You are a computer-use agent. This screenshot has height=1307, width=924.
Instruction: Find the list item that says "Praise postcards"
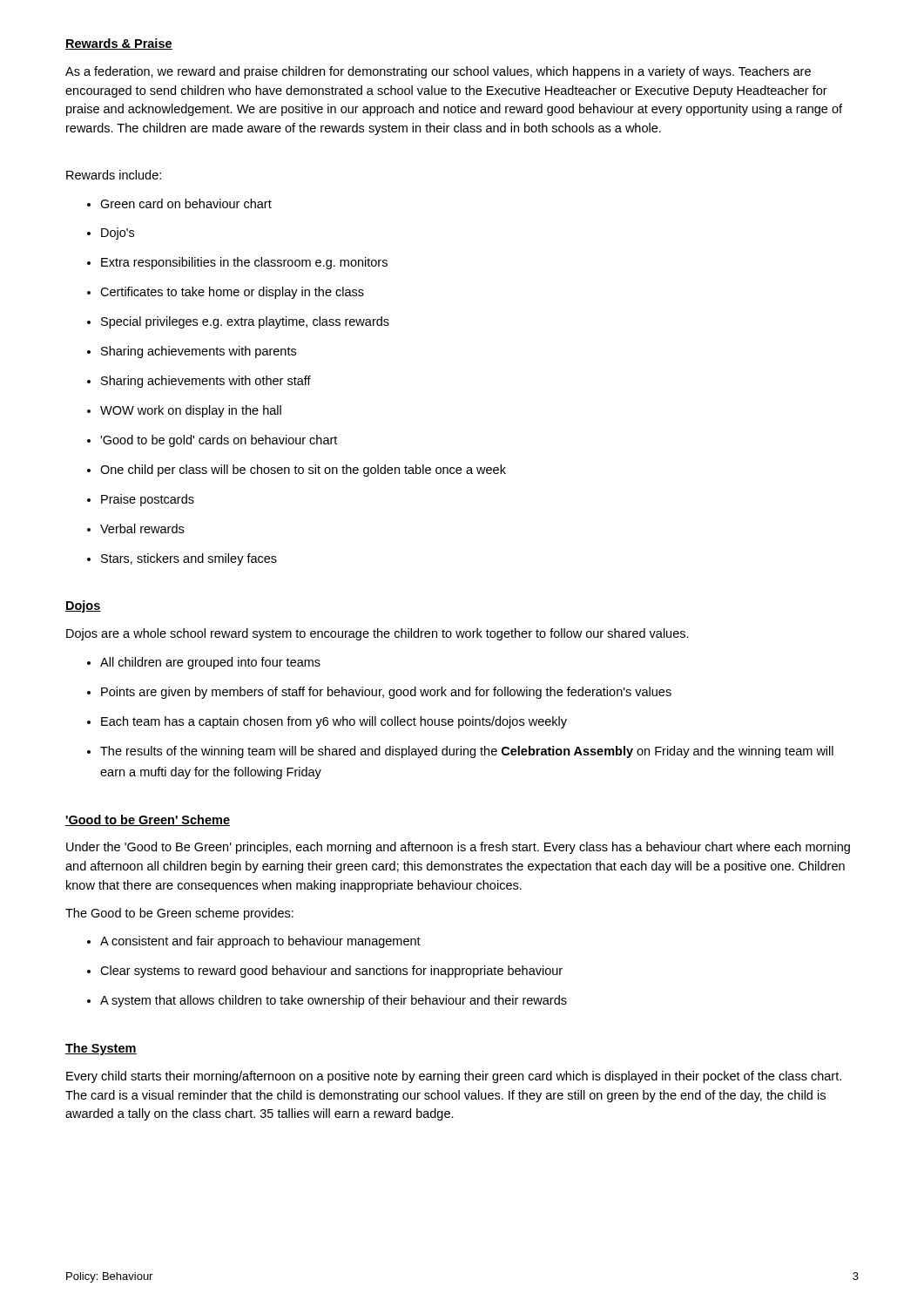pyautogui.click(x=141, y=500)
